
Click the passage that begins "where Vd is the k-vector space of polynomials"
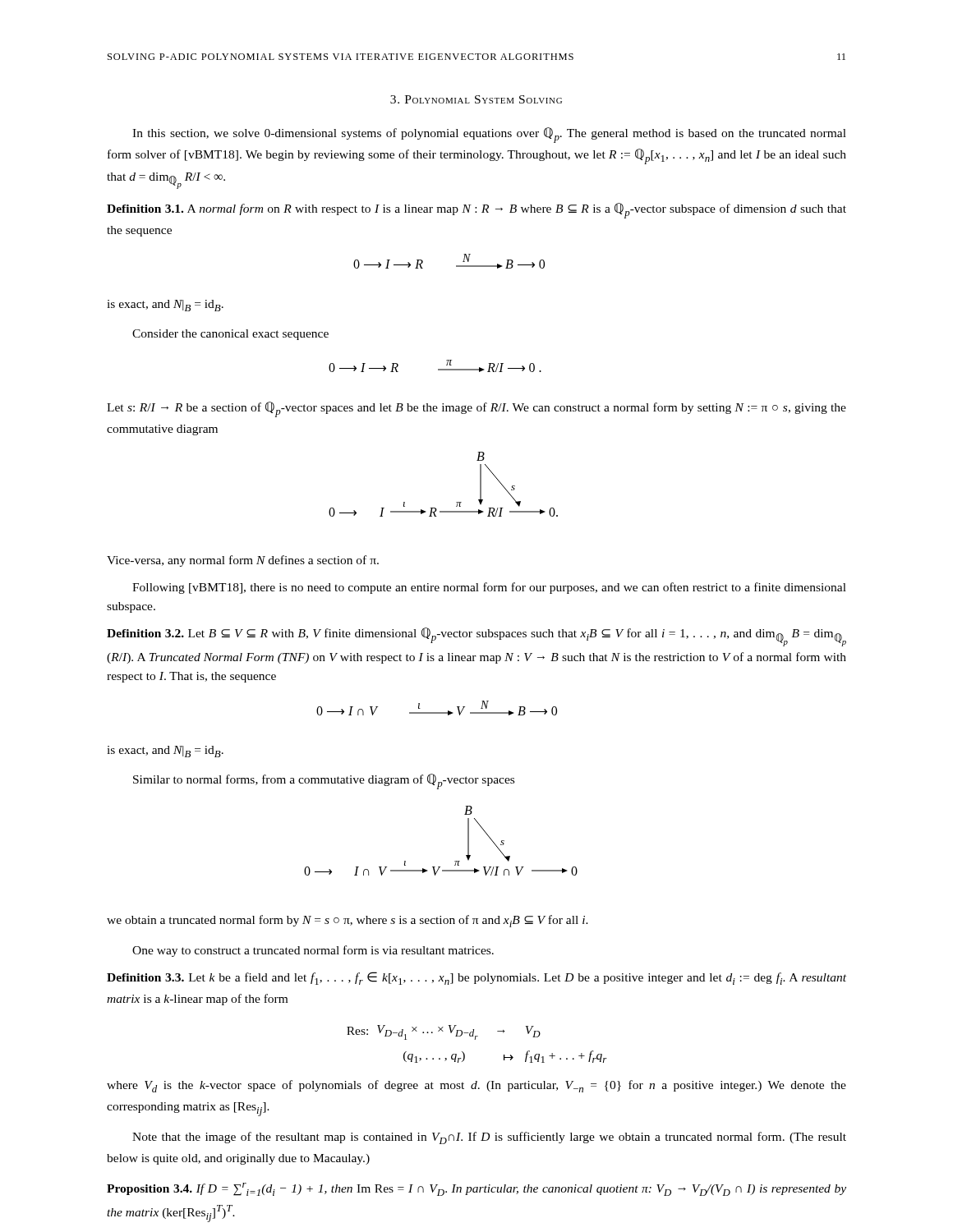[476, 1121]
